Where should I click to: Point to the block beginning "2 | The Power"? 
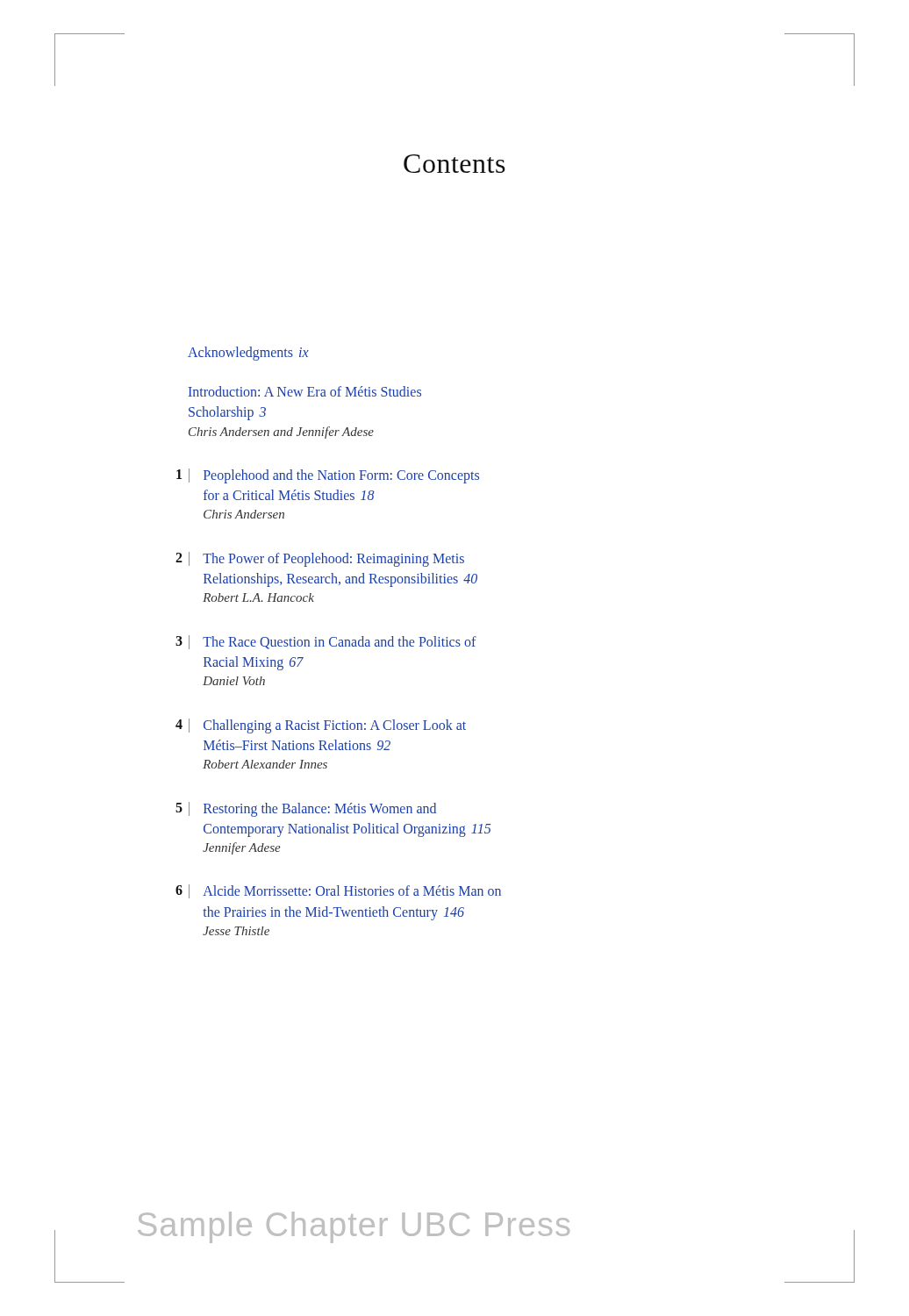pos(478,578)
